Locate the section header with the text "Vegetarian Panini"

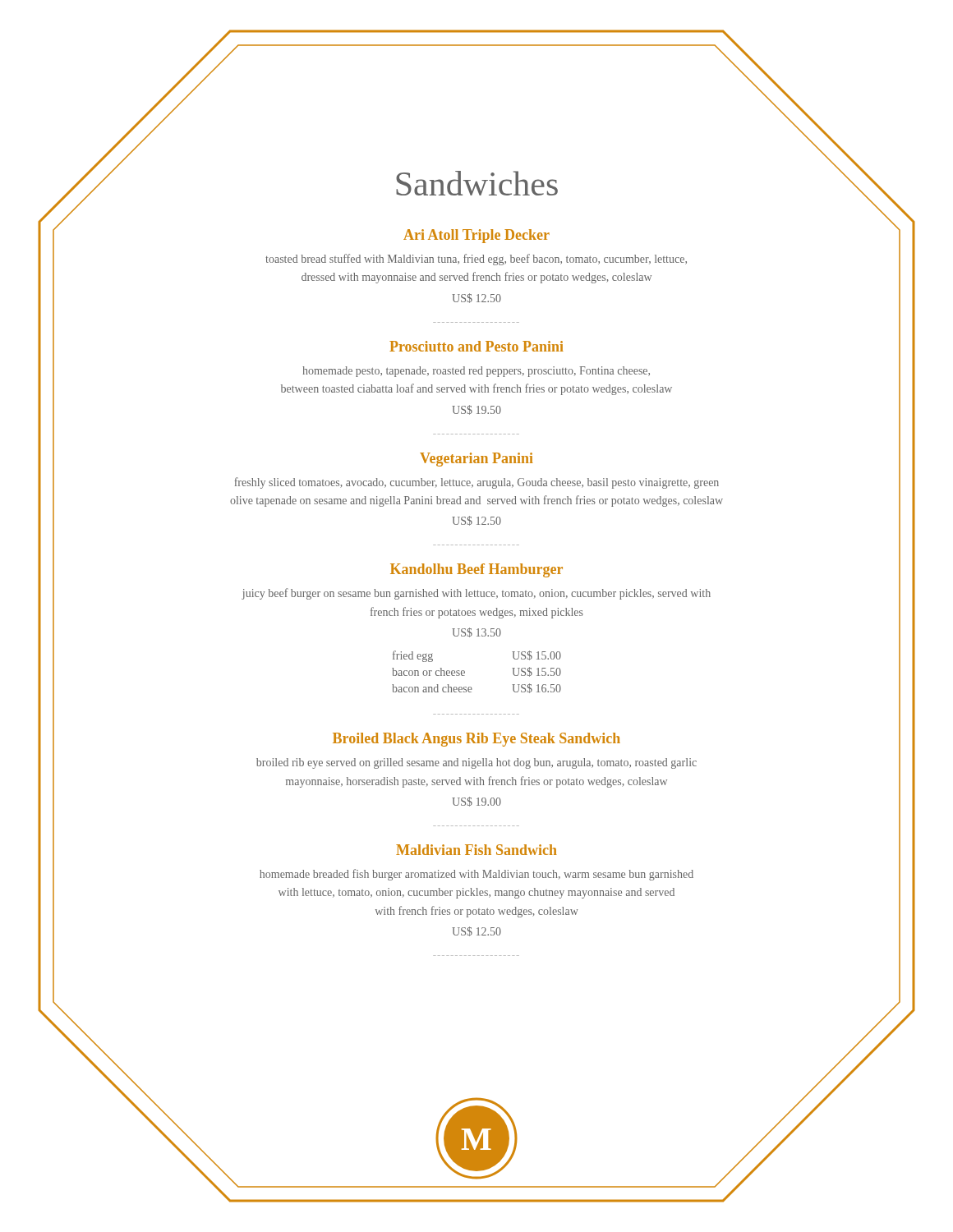(x=476, y=458)
